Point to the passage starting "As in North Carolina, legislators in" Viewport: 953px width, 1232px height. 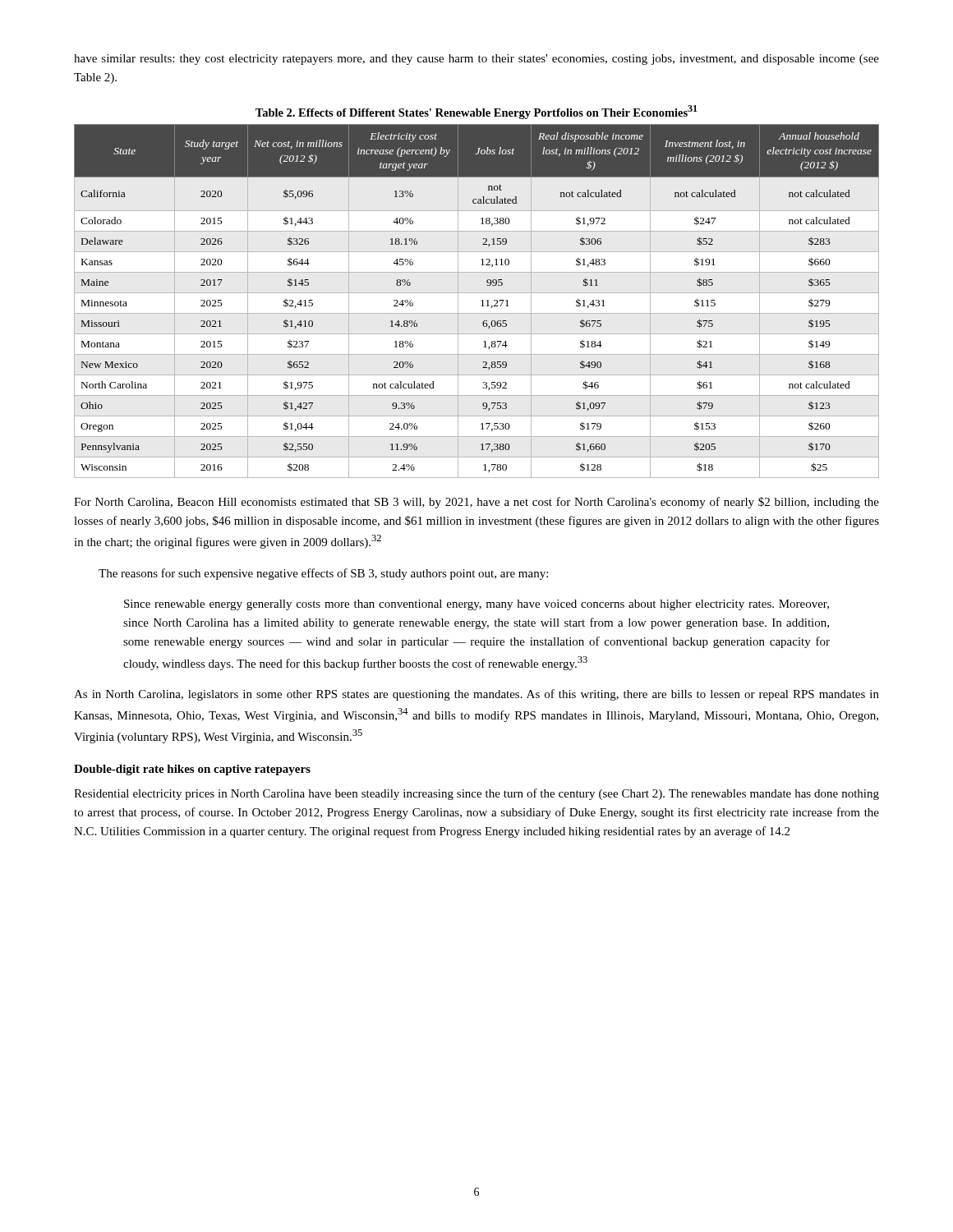pyautogui.click(x=476, y=716)
